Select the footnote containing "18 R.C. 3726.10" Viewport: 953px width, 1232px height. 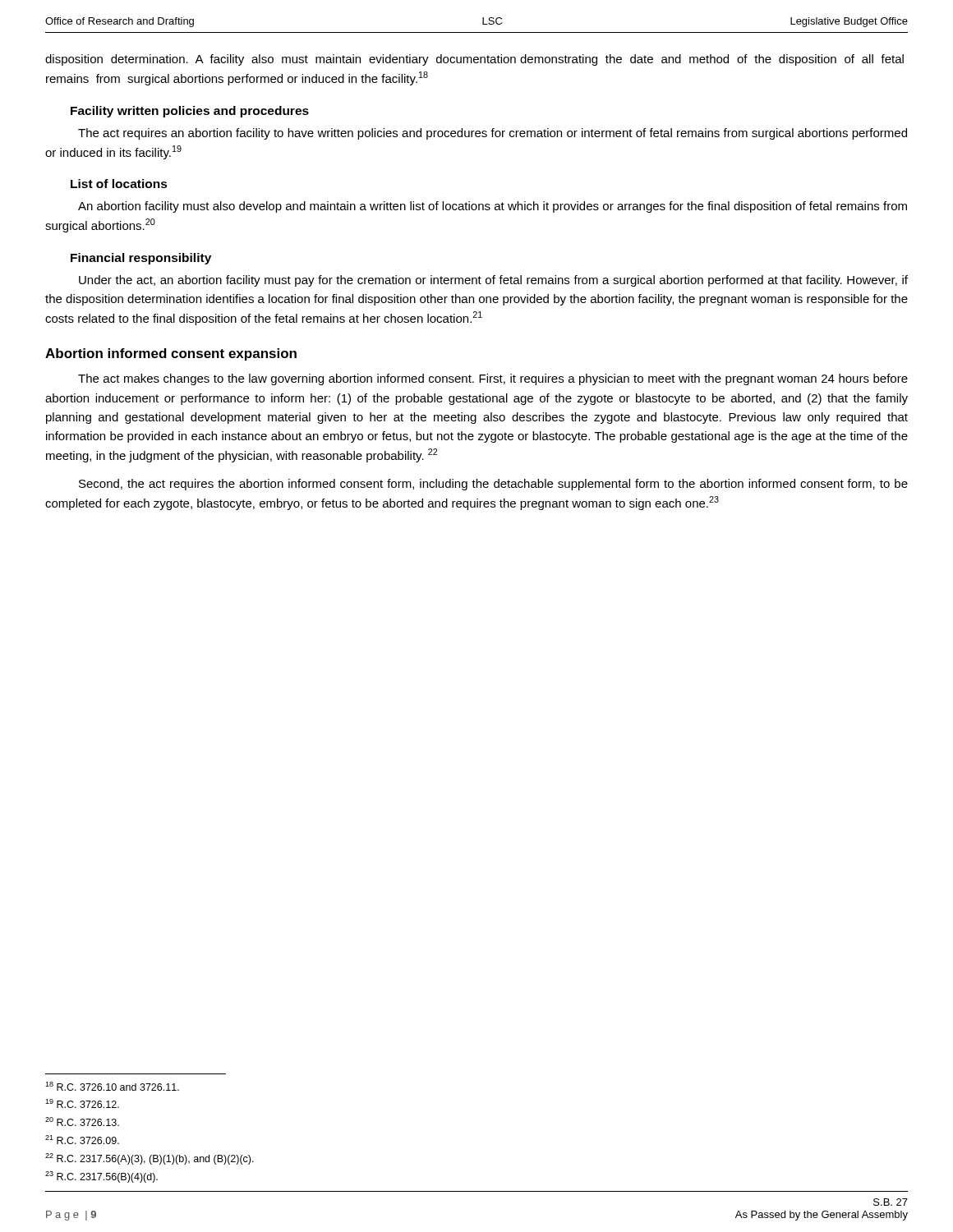pyautogui.click(x=112, y=1086)
